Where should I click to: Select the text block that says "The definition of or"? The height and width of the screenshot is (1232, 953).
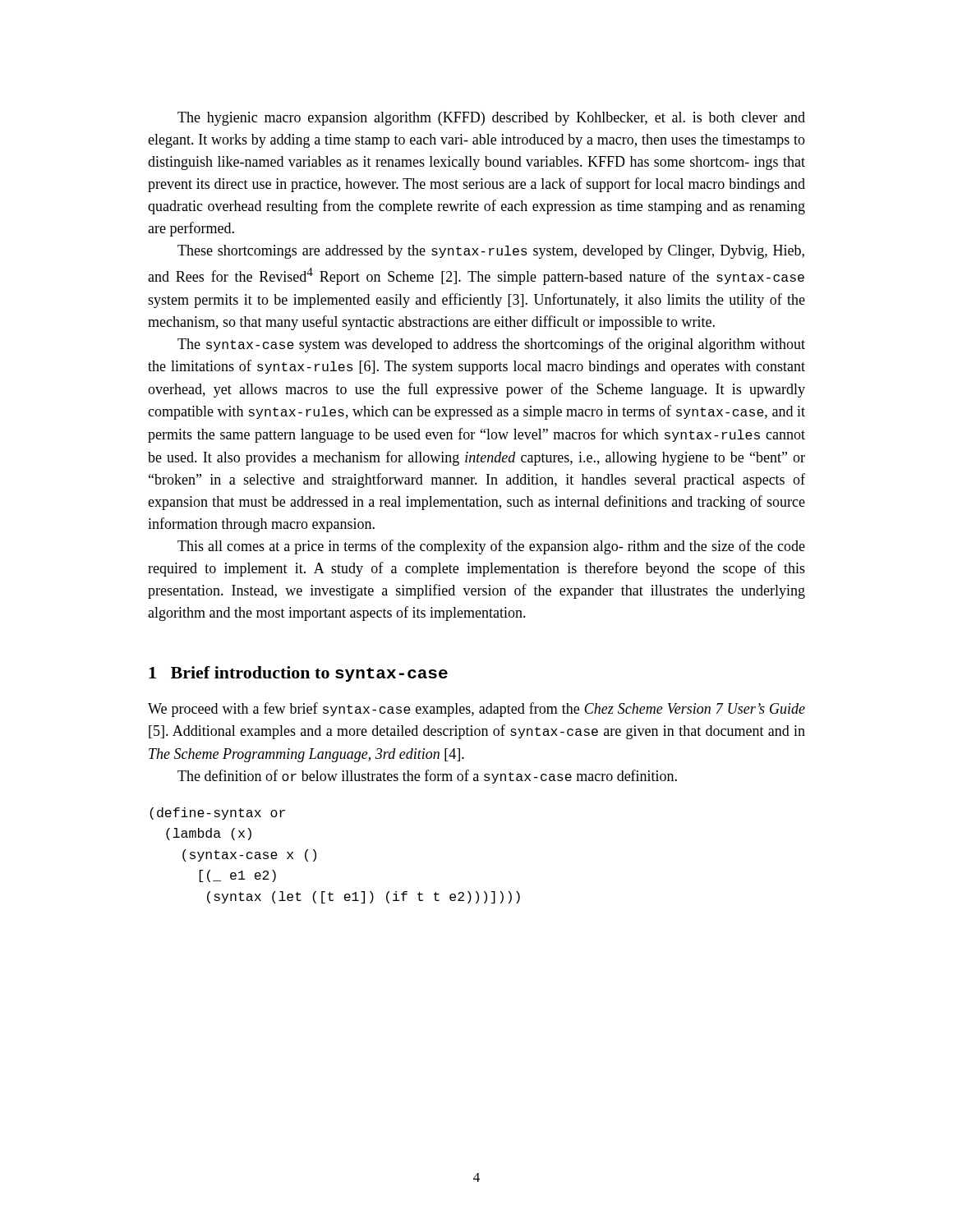pos(476,777)
